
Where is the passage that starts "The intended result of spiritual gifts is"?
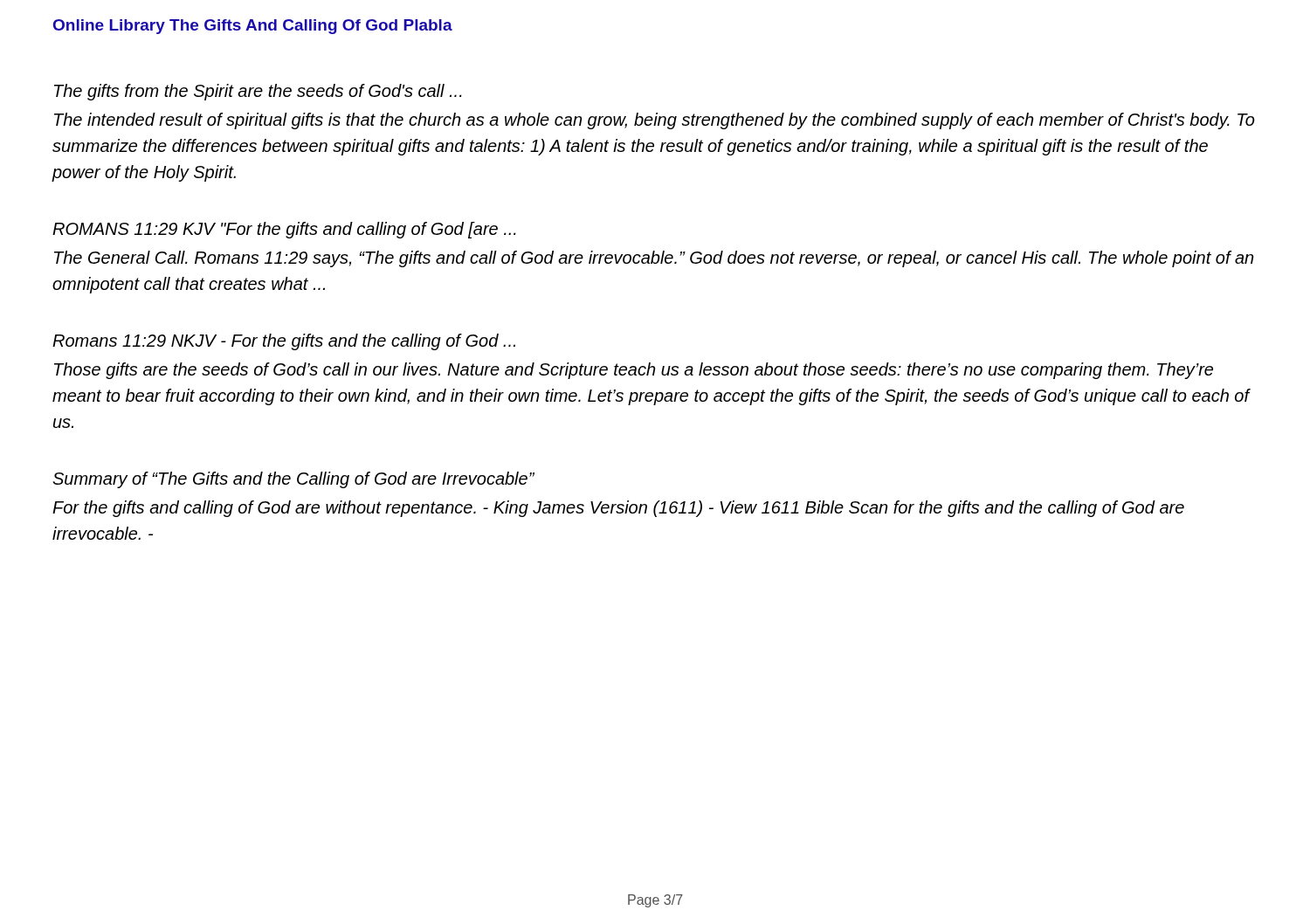(654, 146)
